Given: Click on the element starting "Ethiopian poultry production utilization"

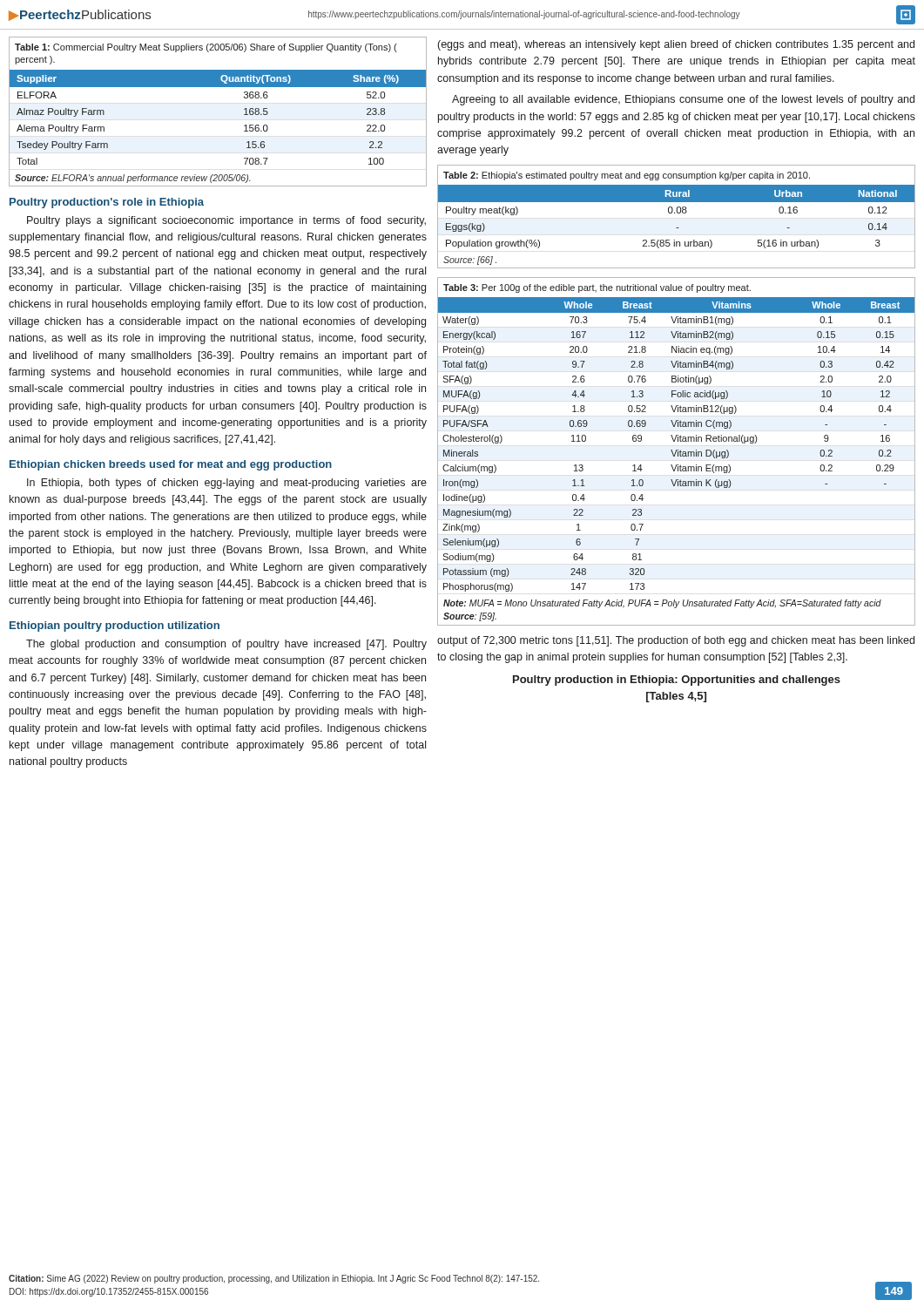Looking at the screenshot, I should click(114, 625).
